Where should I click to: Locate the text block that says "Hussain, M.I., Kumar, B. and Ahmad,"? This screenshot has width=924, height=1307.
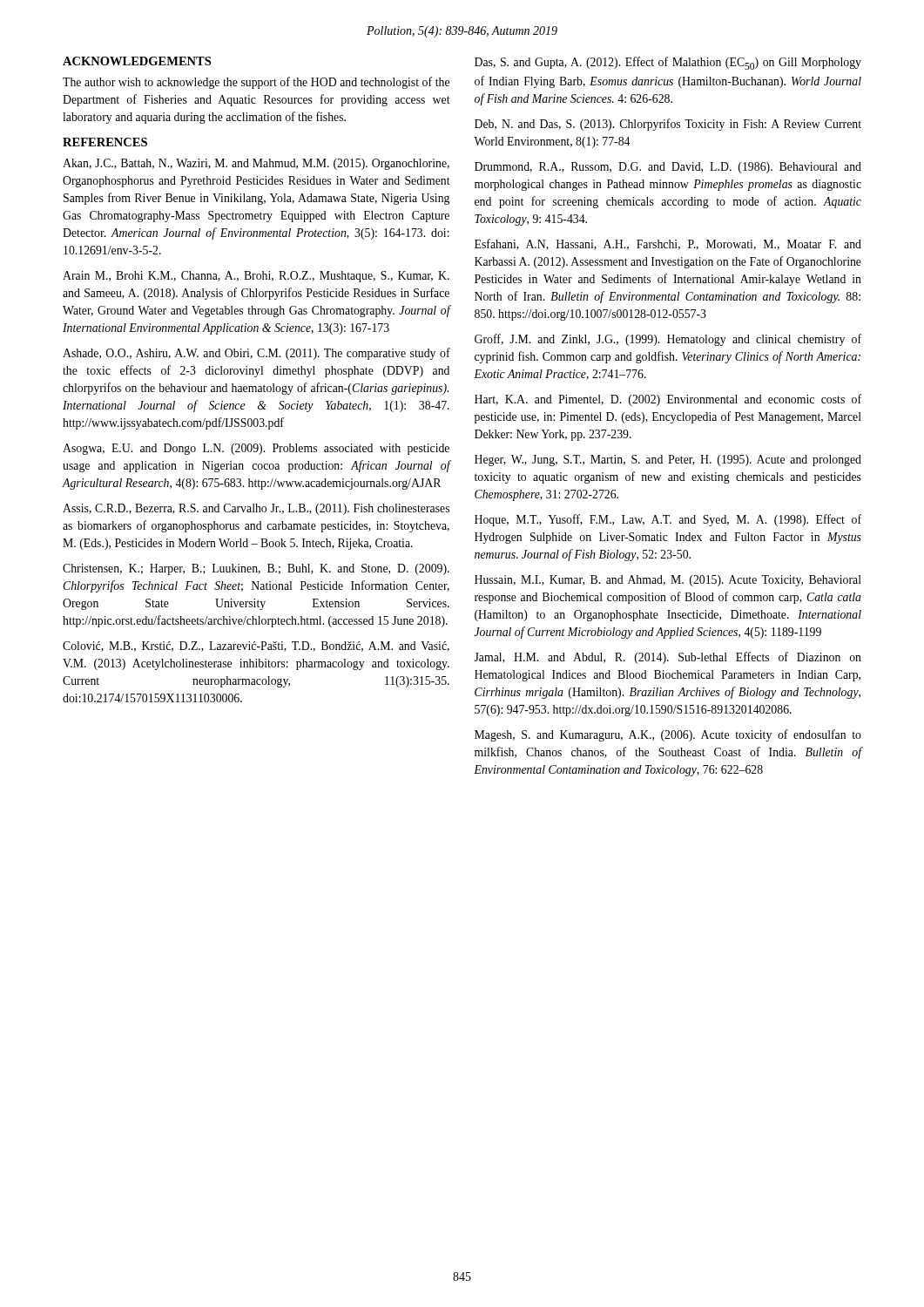click(668, 606)
